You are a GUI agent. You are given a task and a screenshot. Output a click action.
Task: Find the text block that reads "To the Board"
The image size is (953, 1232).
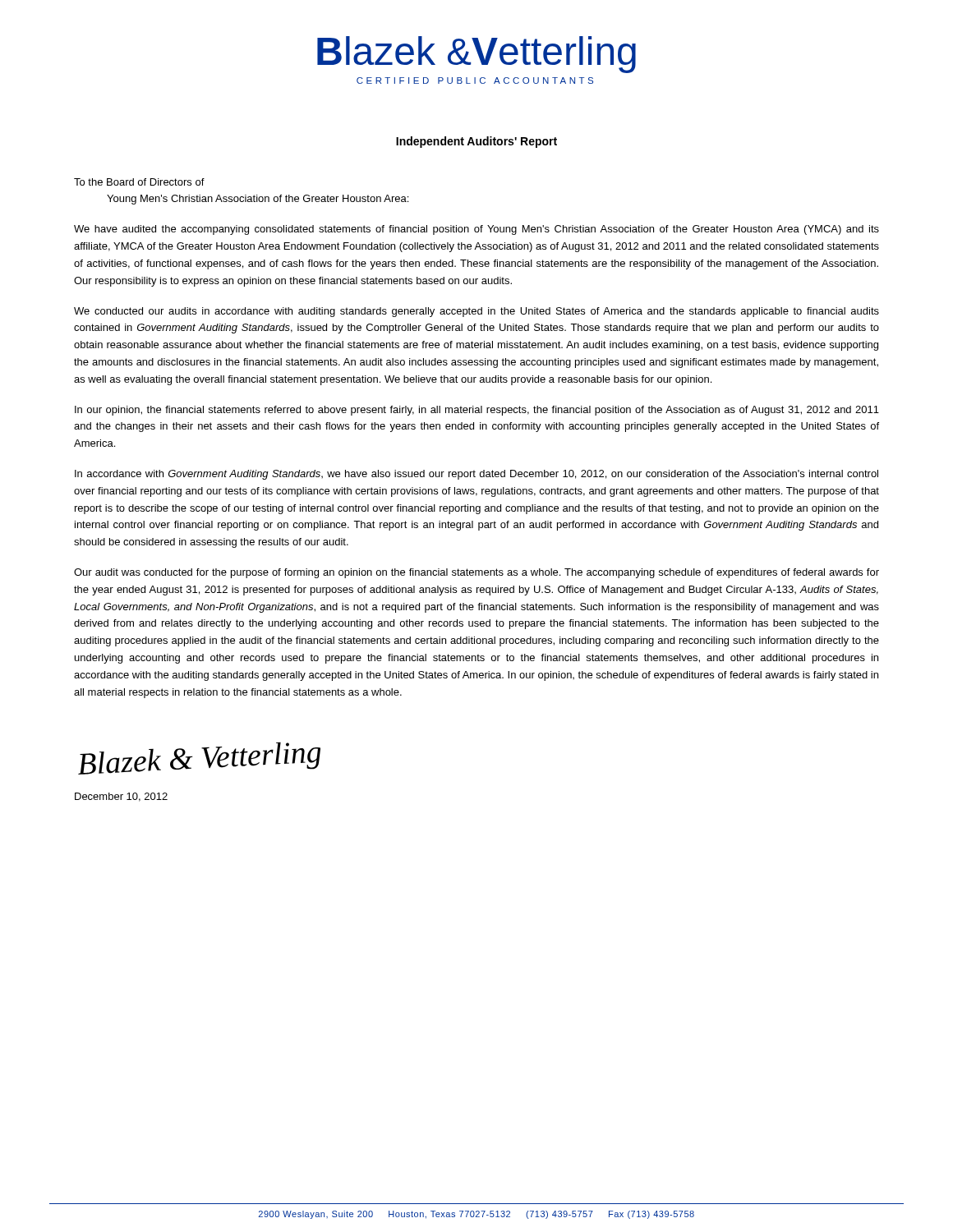pyautogui.click(x=242, y=190)
